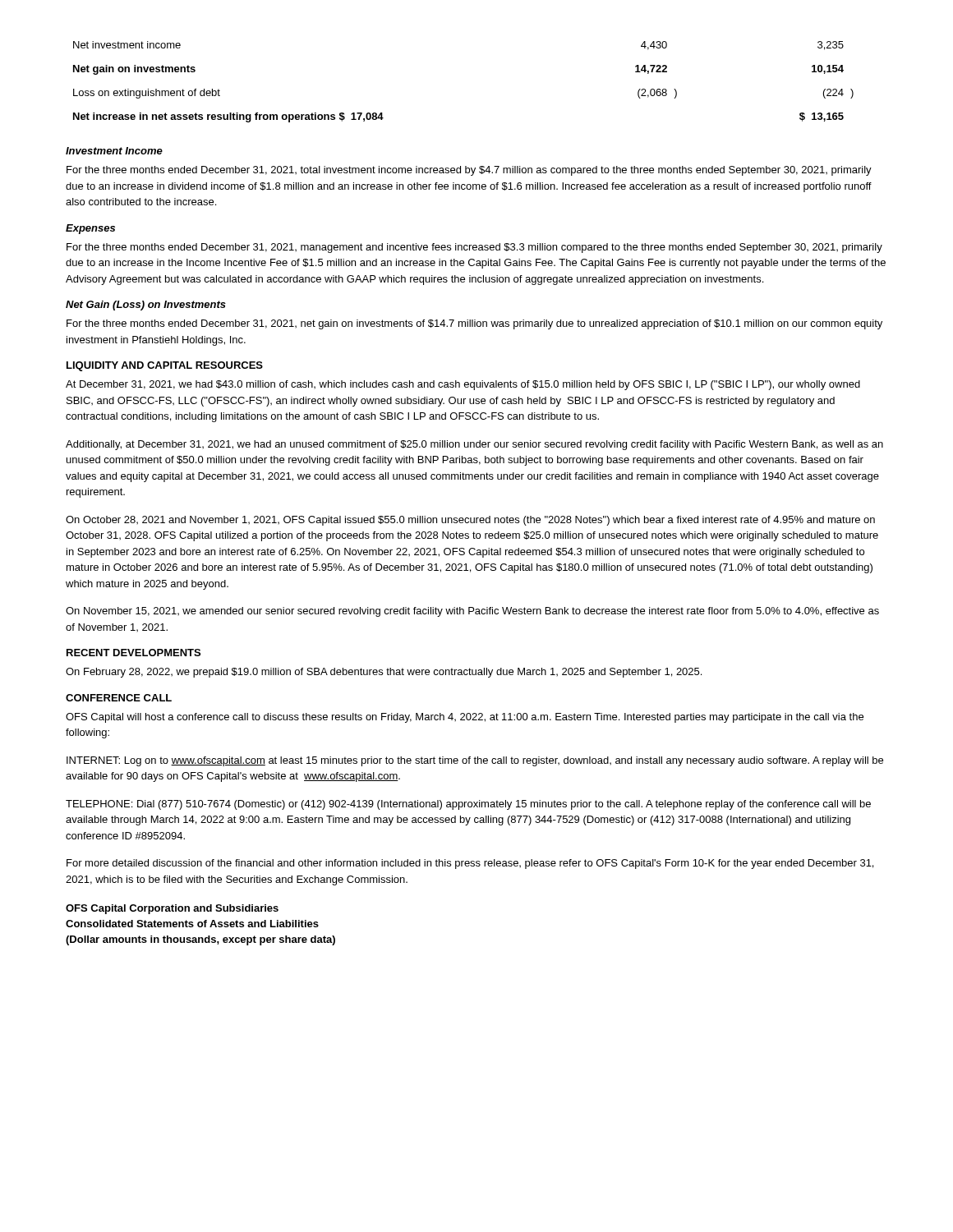Locate the region starting "Net Gain (Loss) on"
Image resolution: width=953 pixels, height=1232 pixels.
[x=146, y=304]
